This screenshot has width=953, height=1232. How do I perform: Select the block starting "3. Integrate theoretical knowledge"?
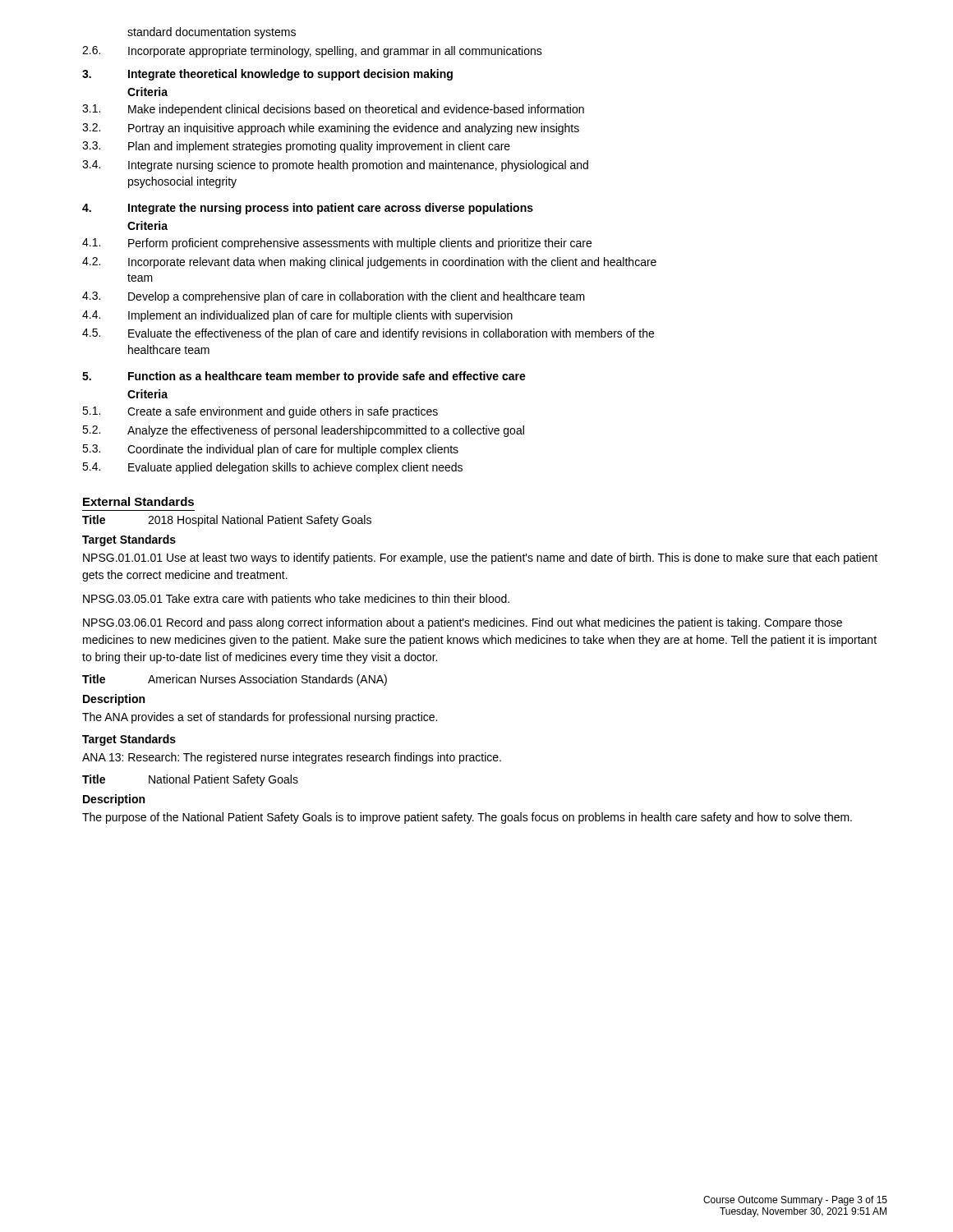coord(268,74)
